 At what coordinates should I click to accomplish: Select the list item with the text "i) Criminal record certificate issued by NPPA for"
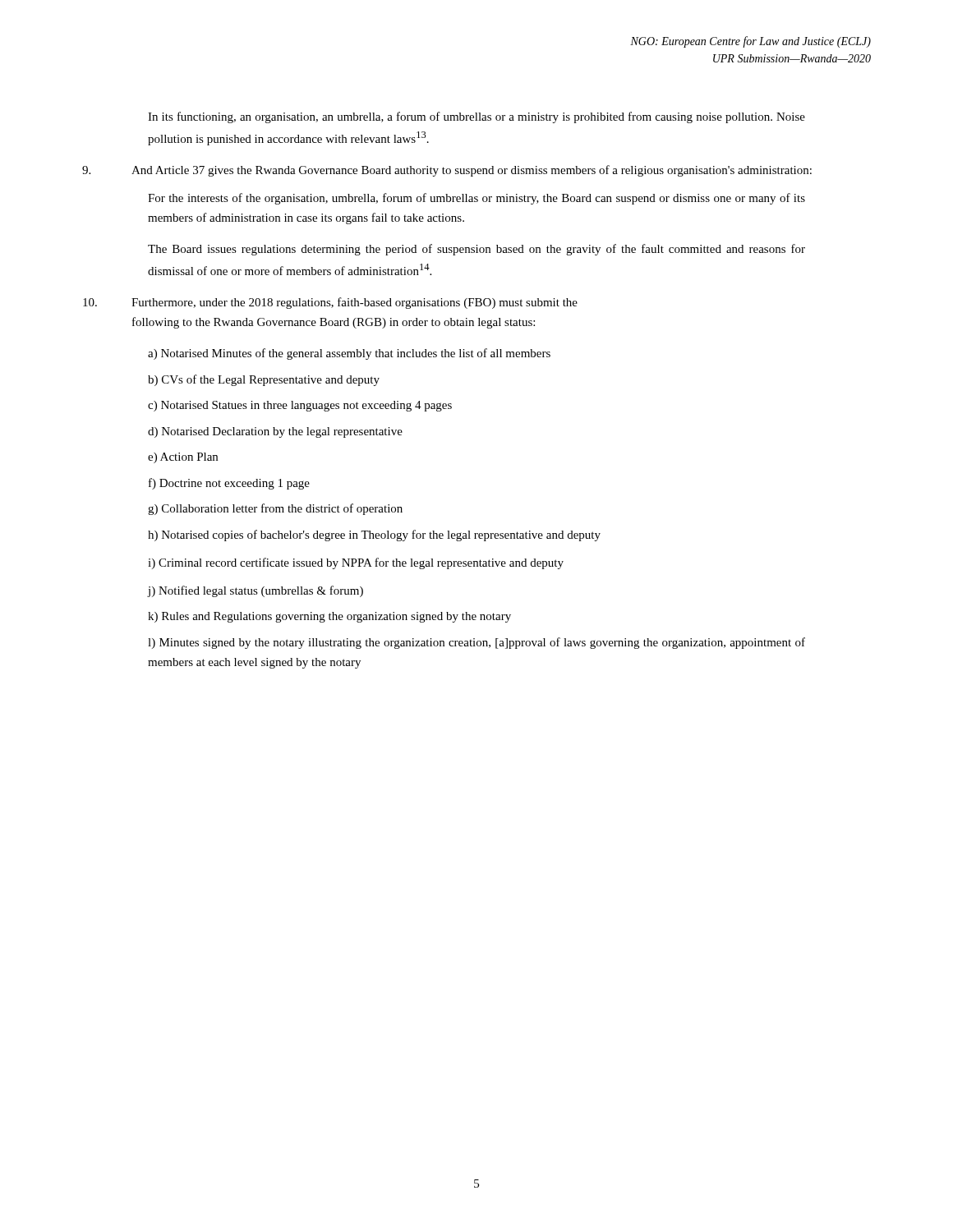click(x=356, y=562)
